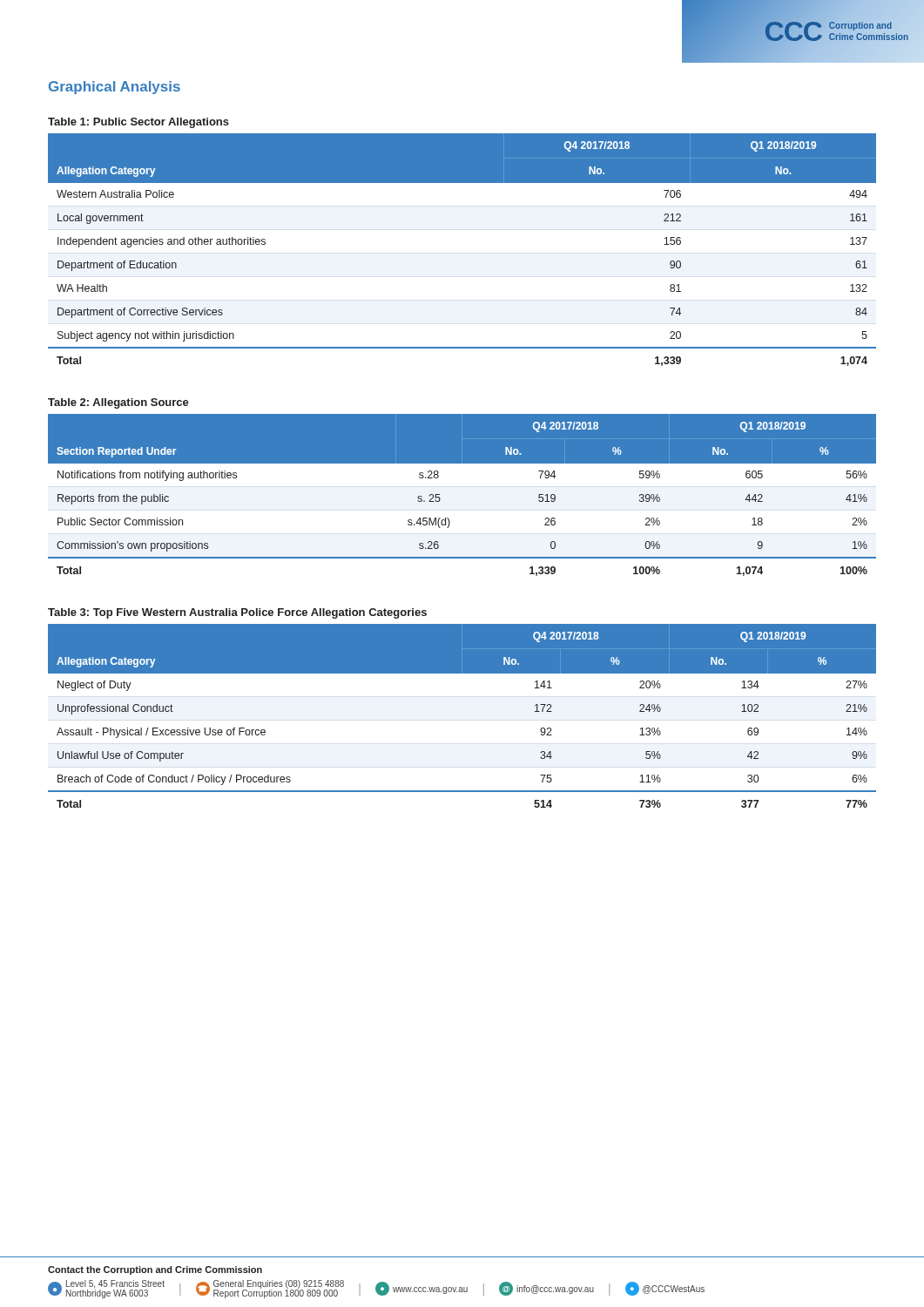Click on the table containing "Subject agency not"
The image size is (924, 1307).
tap(462, 253)
